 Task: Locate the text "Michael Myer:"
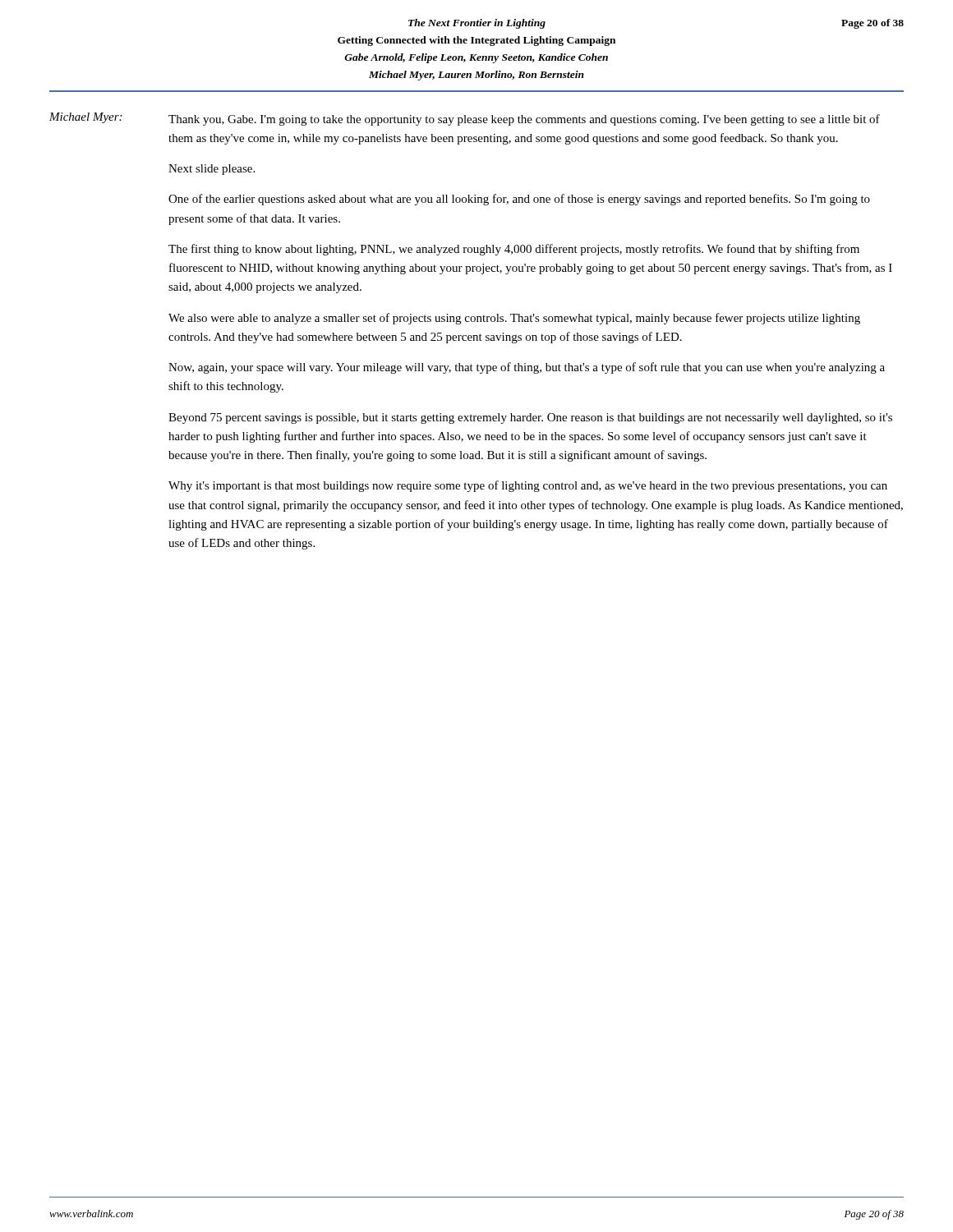(86, 116)
